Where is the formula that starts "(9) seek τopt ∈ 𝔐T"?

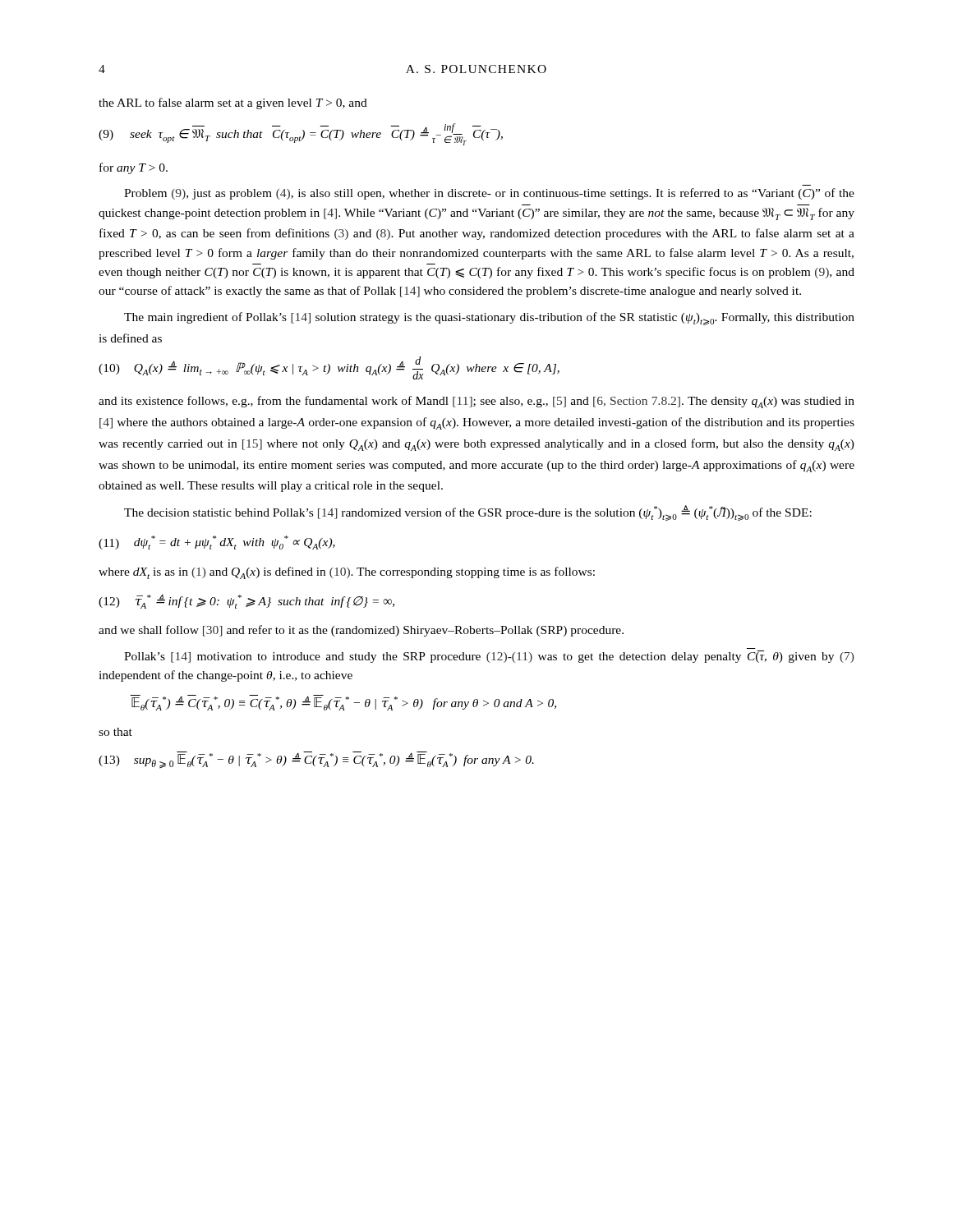pyautogui.click(x=476, y=135)
